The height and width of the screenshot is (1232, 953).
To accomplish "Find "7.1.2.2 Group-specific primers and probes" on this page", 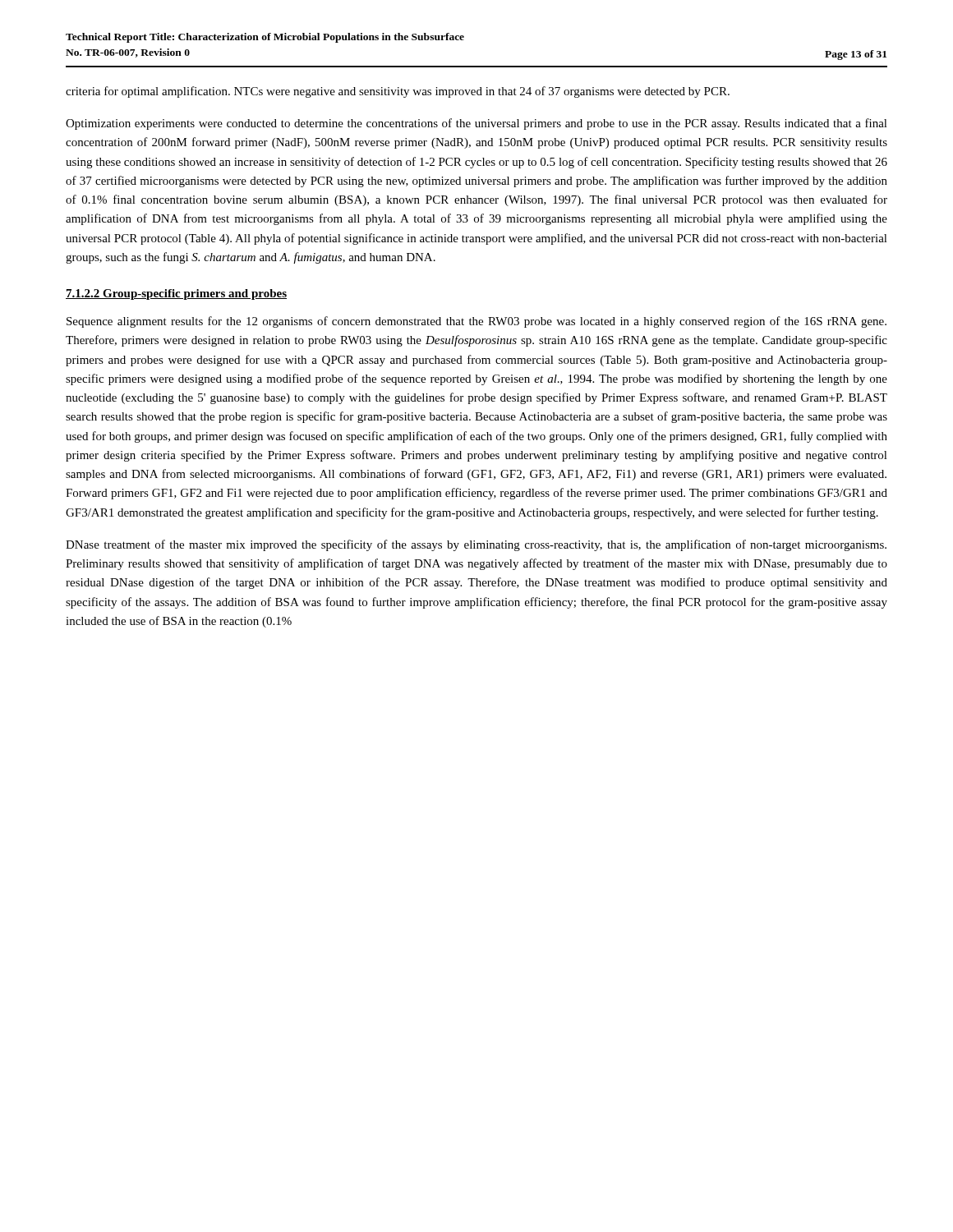I will pyautogui.click(x=176, y=293).
